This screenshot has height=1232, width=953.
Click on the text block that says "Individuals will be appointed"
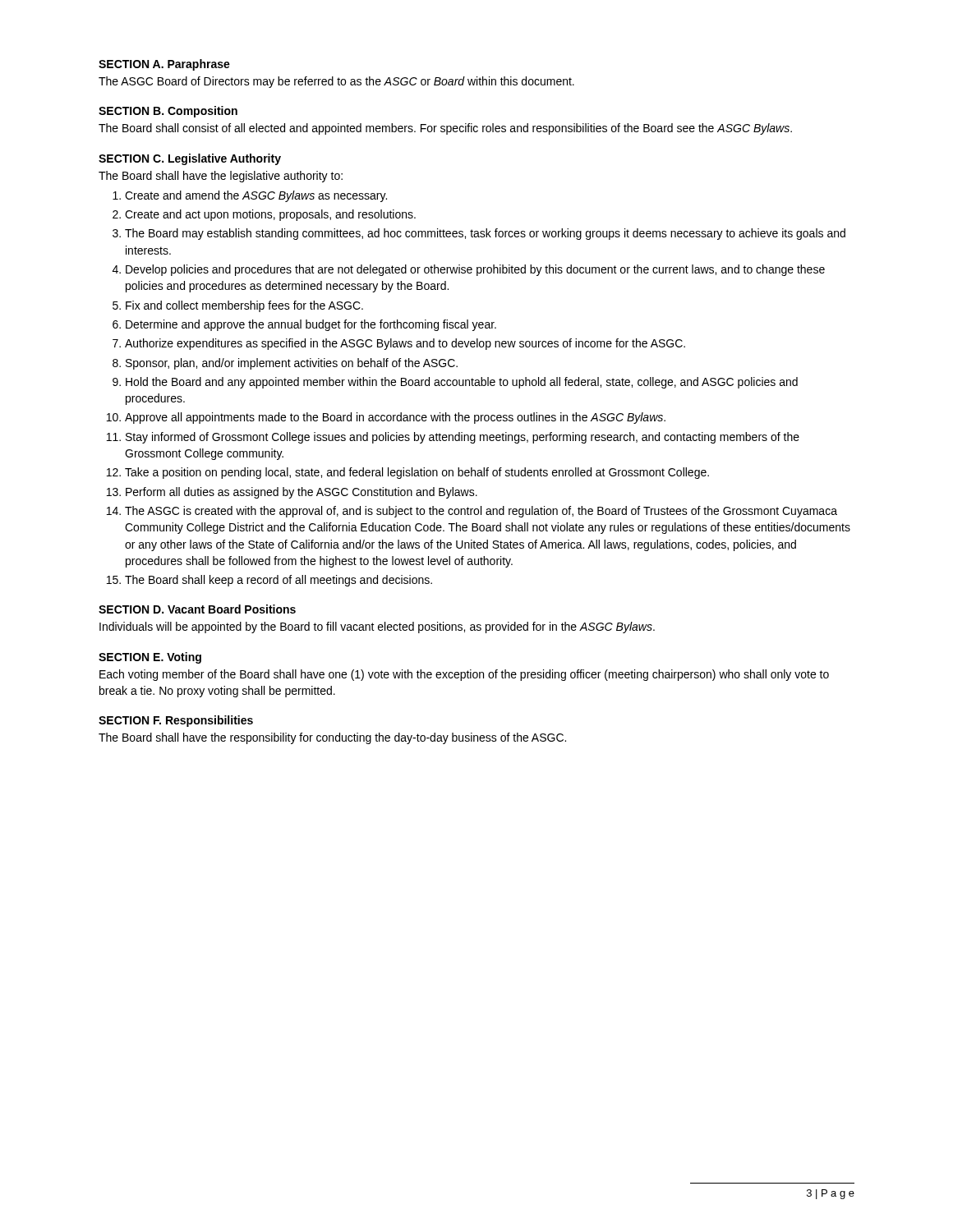coord(377,627)
